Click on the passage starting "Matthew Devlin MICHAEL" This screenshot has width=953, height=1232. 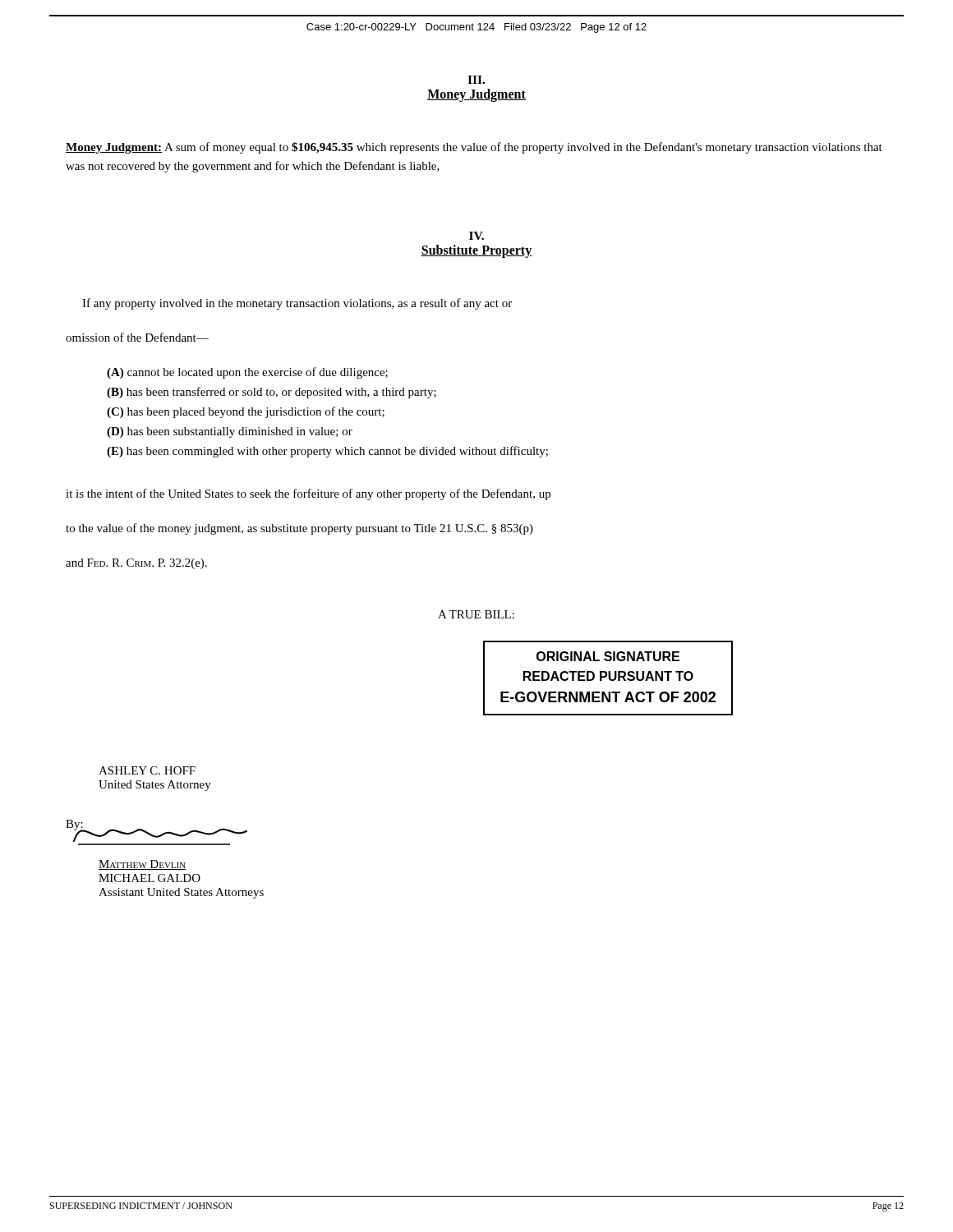click(x=181, y=878)
